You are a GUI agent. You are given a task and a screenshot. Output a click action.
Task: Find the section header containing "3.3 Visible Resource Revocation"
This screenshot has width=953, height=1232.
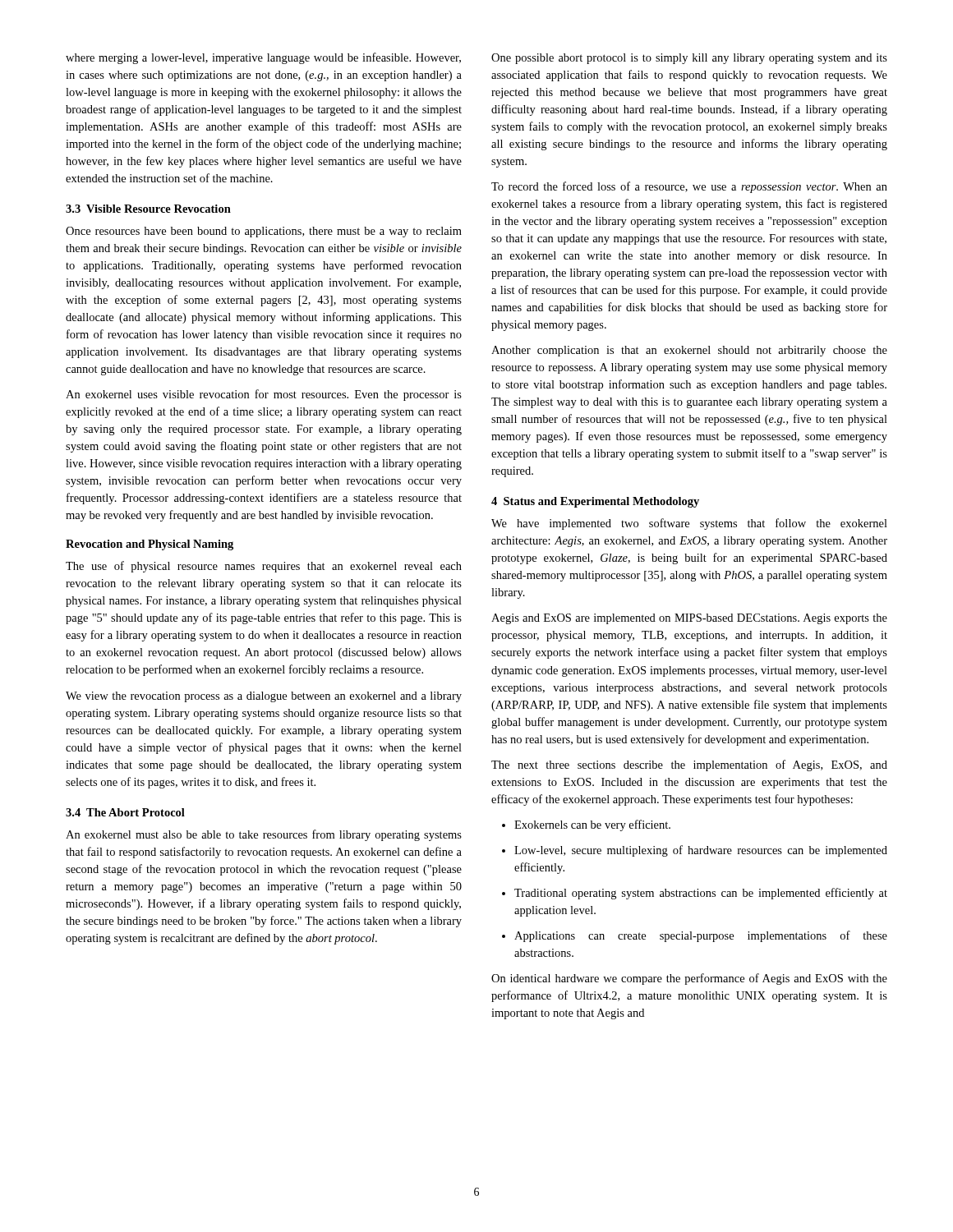148,209
